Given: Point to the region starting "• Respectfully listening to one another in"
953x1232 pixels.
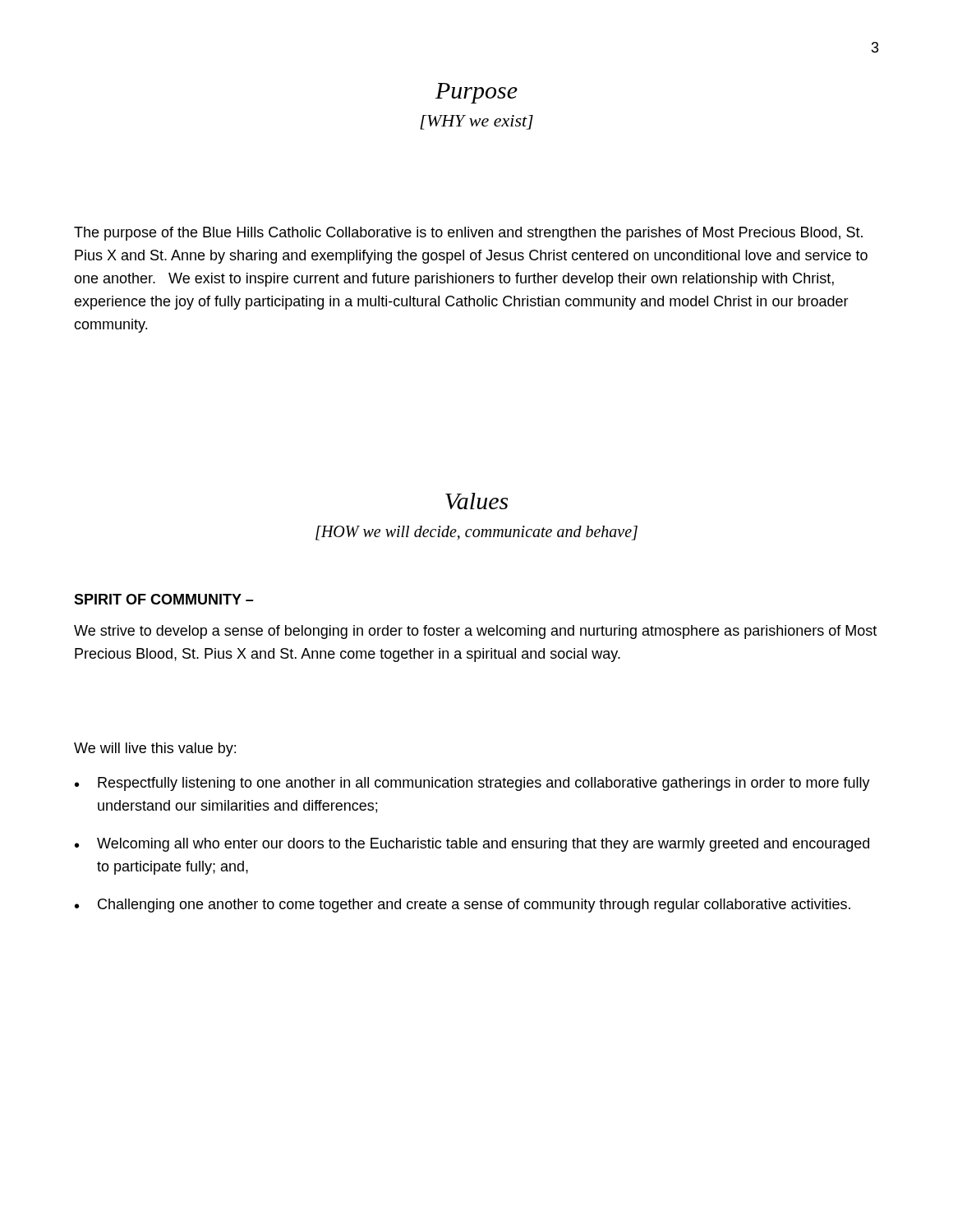Looking at the screenshot, I should [x=476, y=795].
